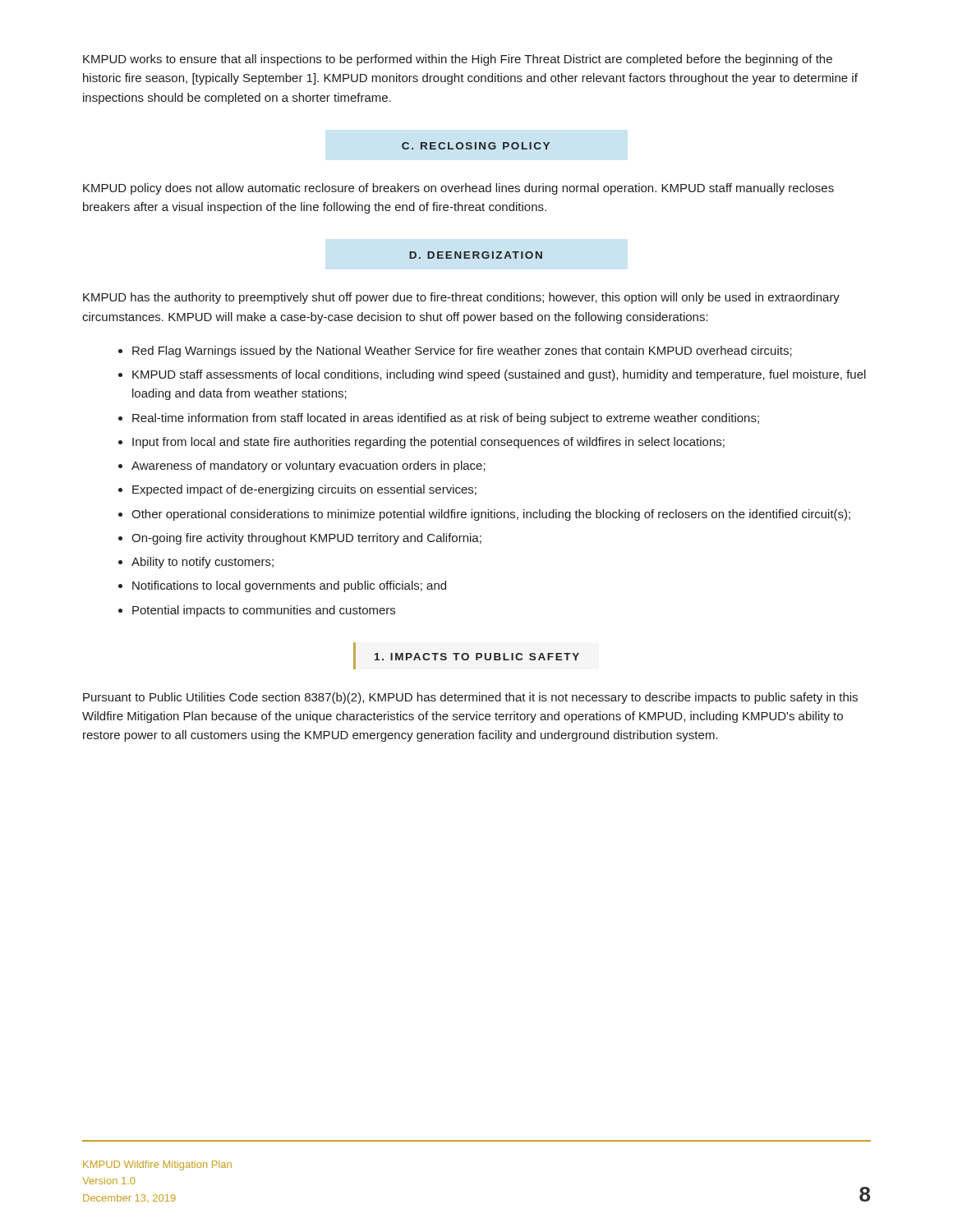
Task: Locate the block of text that opens with "KMPUD policy does"
Action: 458,197
